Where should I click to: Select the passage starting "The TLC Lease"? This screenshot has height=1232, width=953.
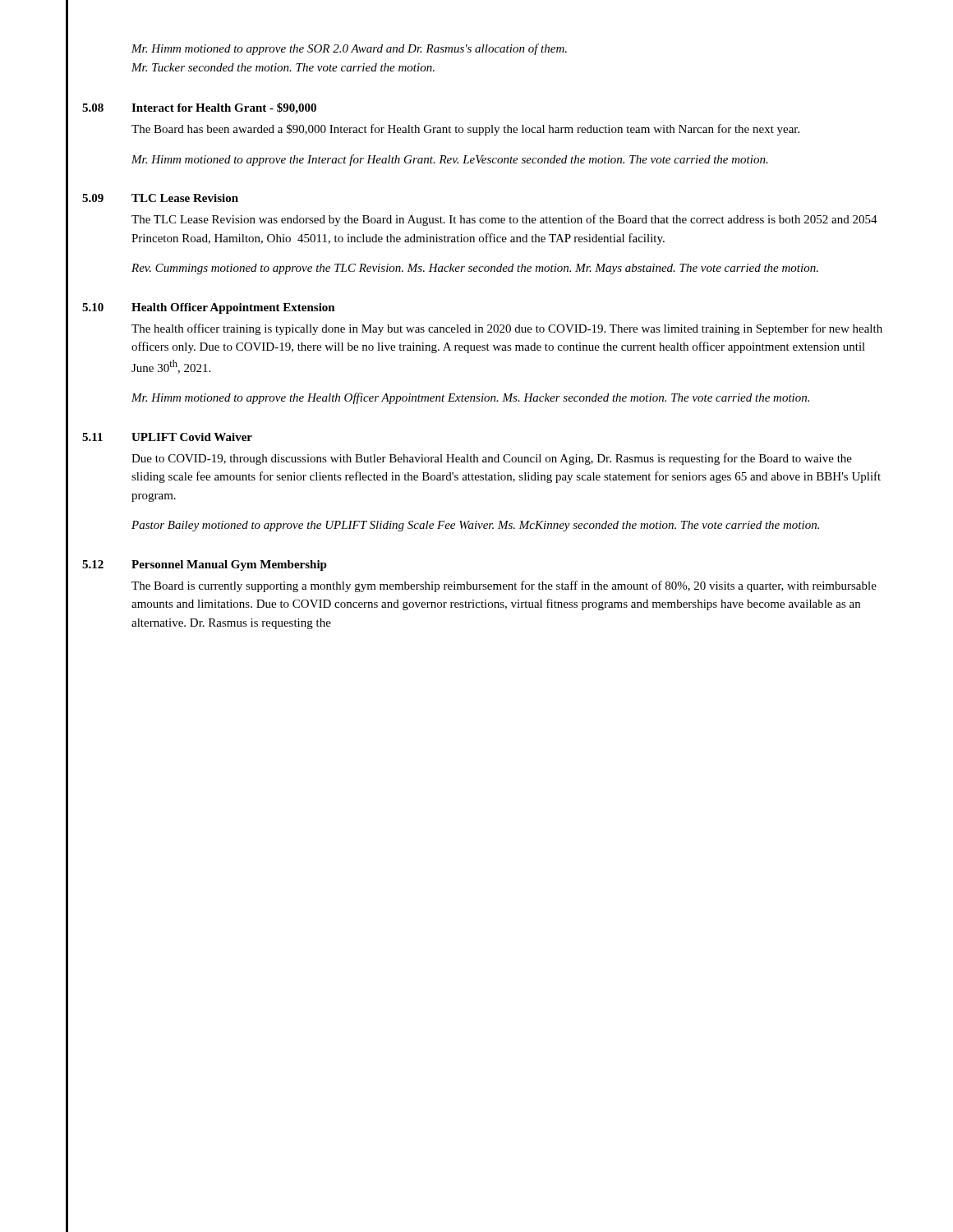tap(504, 229)
